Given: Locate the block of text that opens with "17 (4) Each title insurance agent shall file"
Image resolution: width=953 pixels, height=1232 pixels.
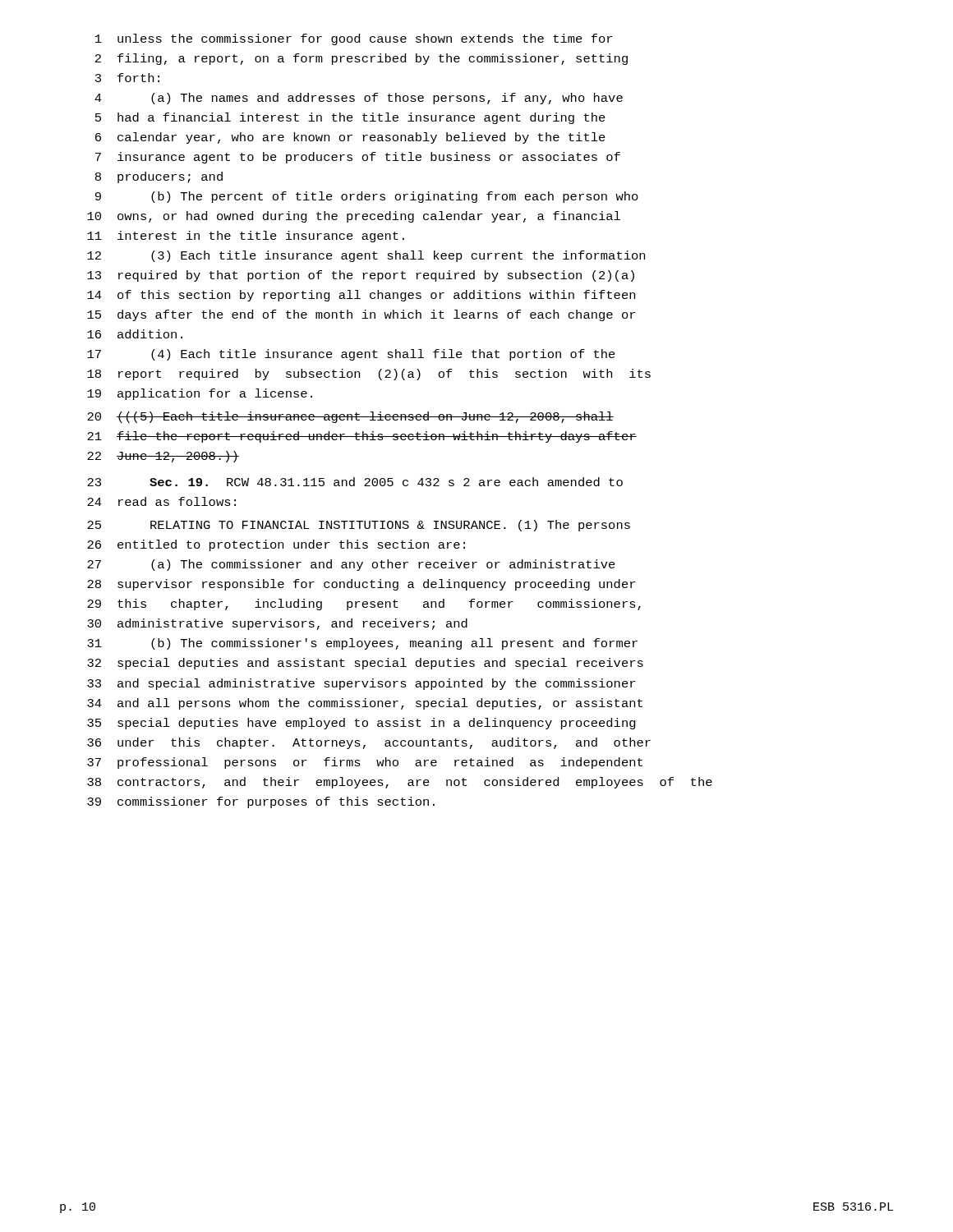Looking at the screenshot, I should coord(476,355).
